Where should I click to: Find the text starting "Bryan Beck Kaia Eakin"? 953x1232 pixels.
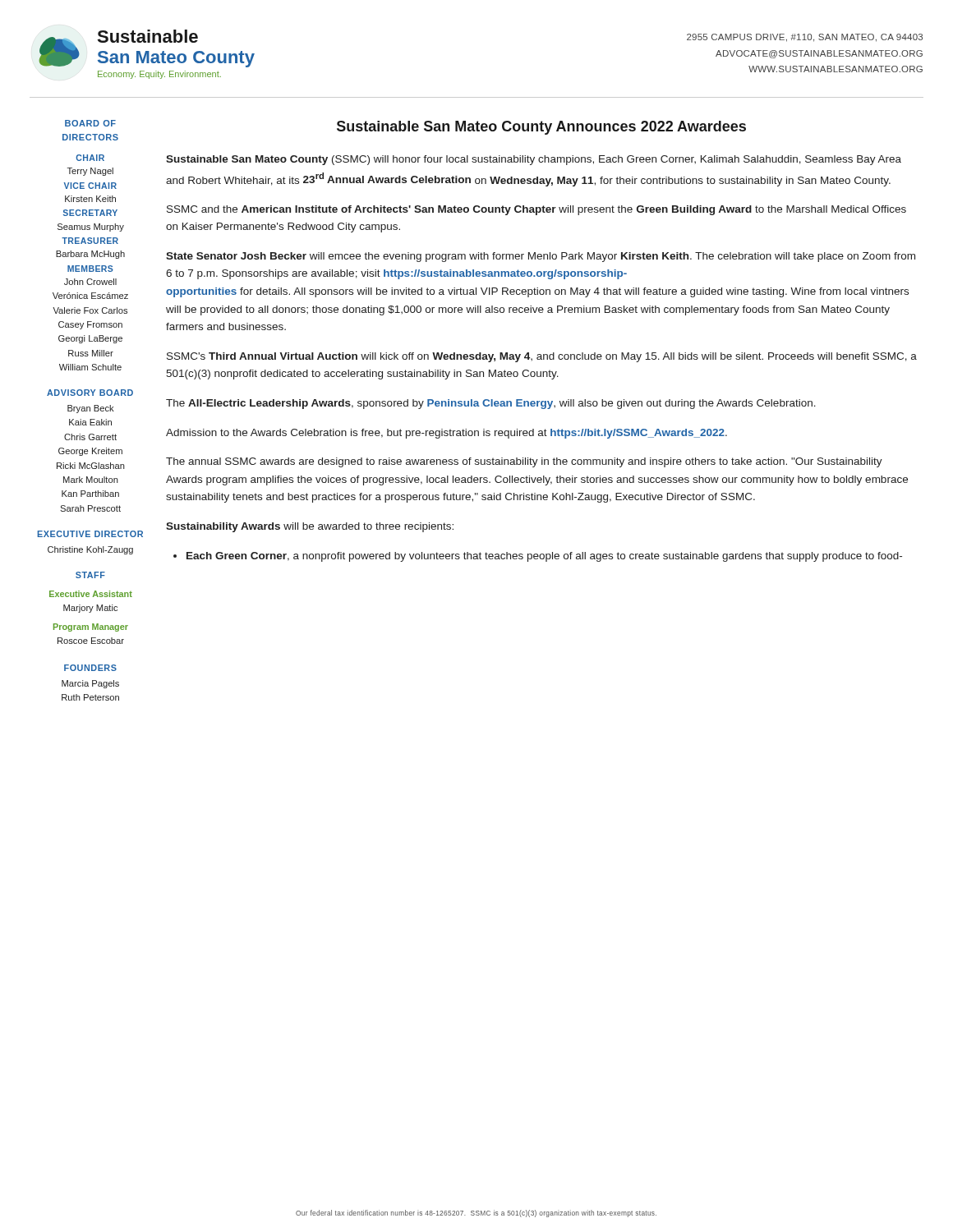click(x=90, y=459)
